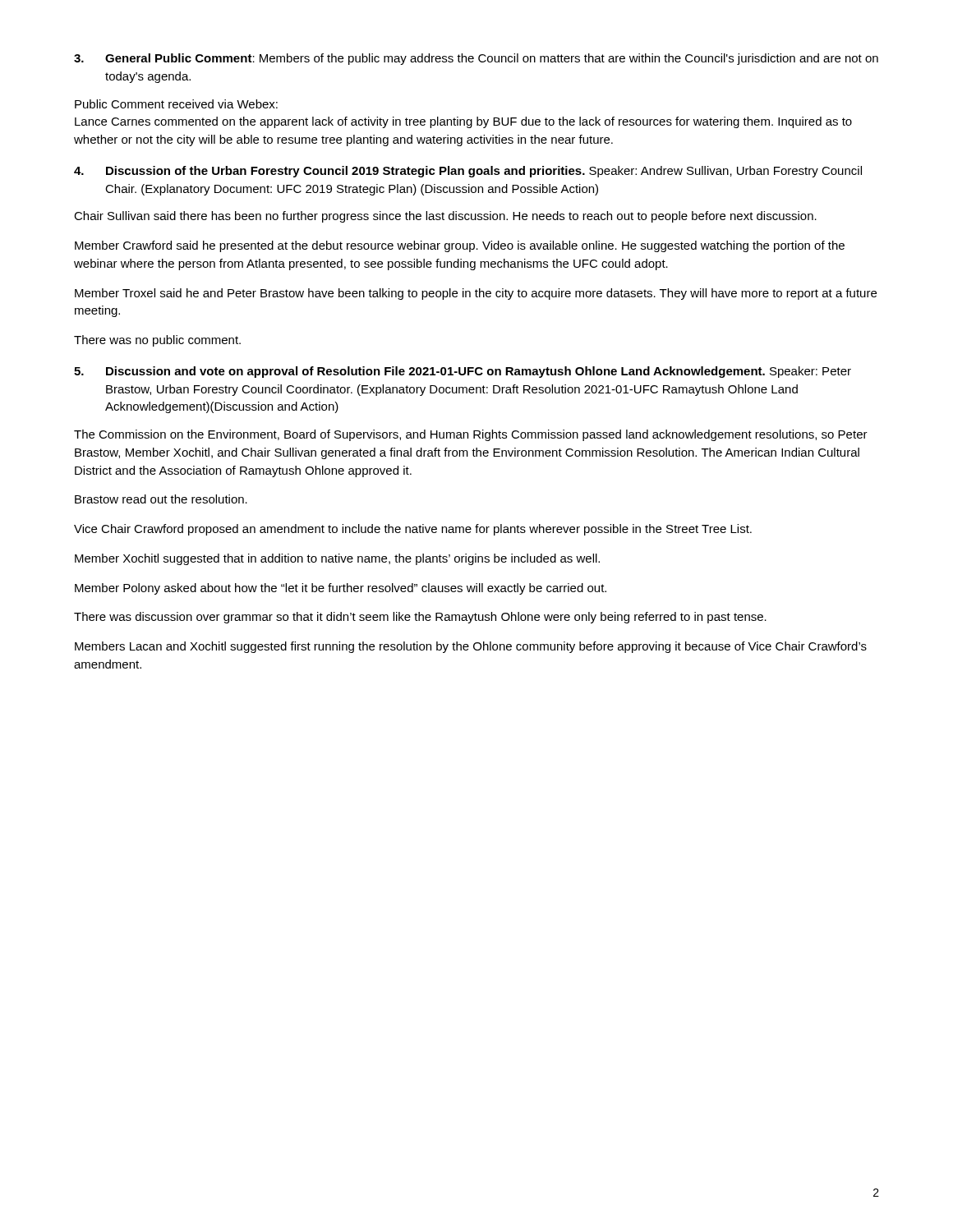Find the text starting "3. General Public"

click(x=476, y=67)
